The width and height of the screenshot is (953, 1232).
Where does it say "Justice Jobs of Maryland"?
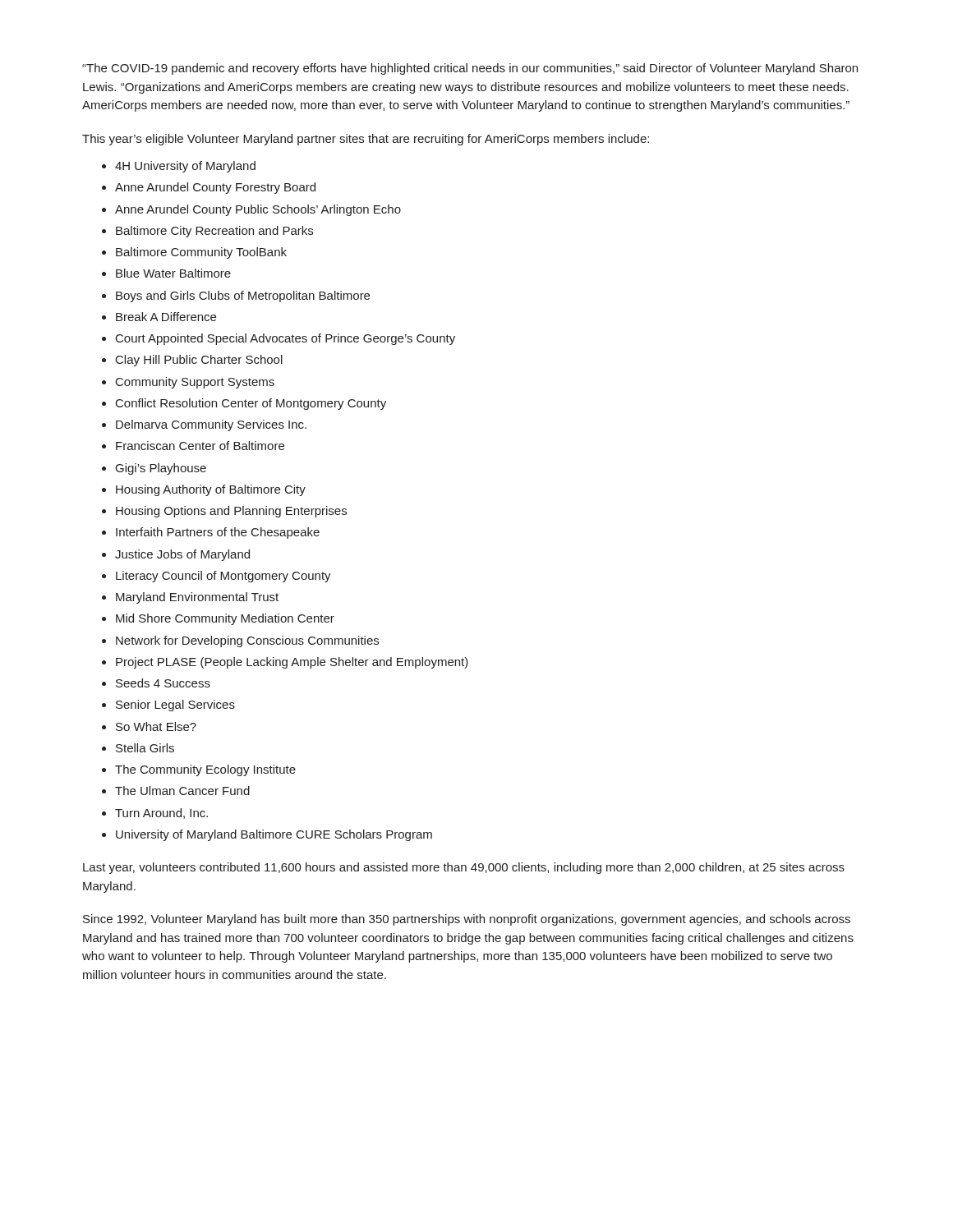point(183,554)
